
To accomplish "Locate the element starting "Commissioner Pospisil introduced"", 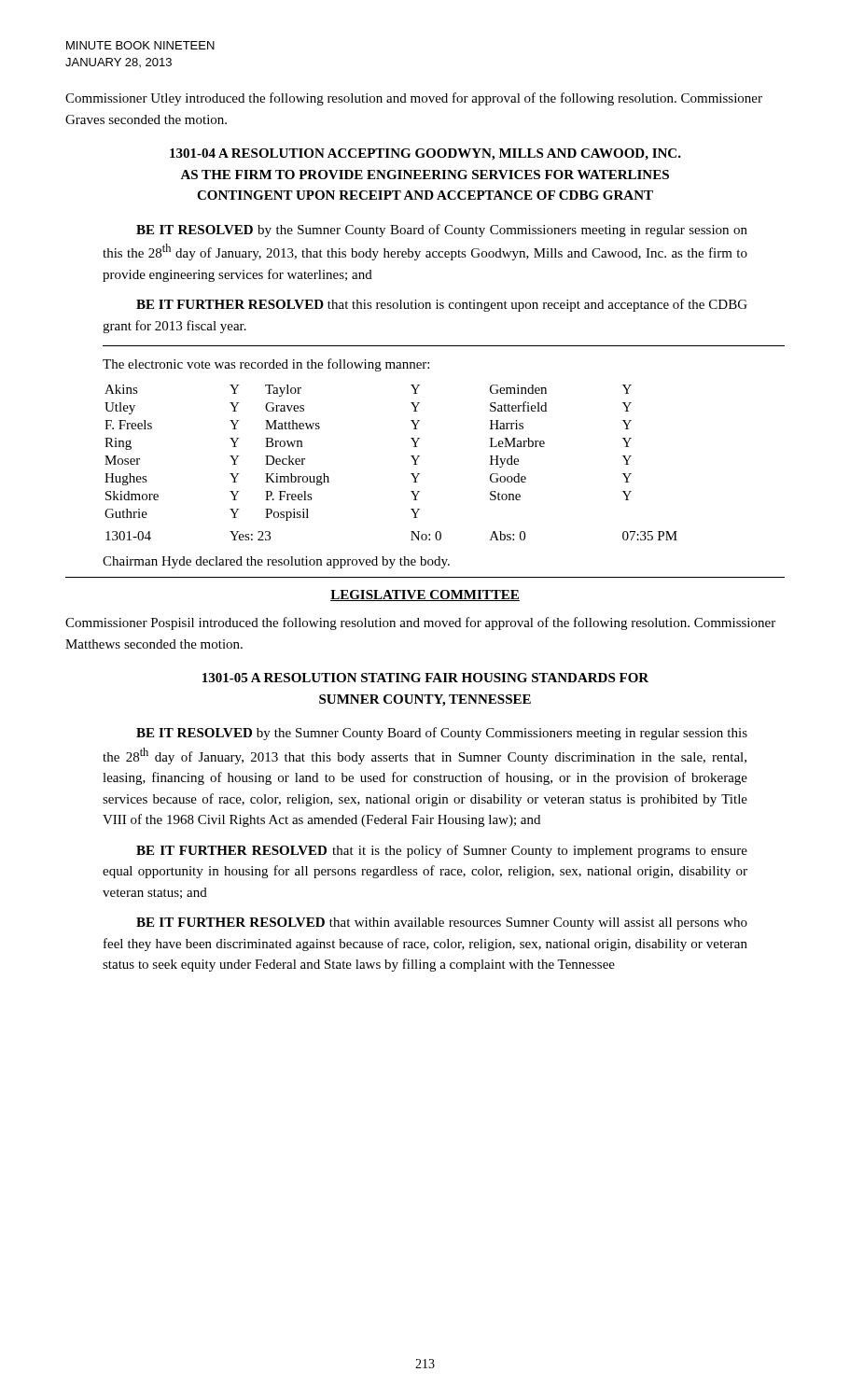I will [420, 633].
